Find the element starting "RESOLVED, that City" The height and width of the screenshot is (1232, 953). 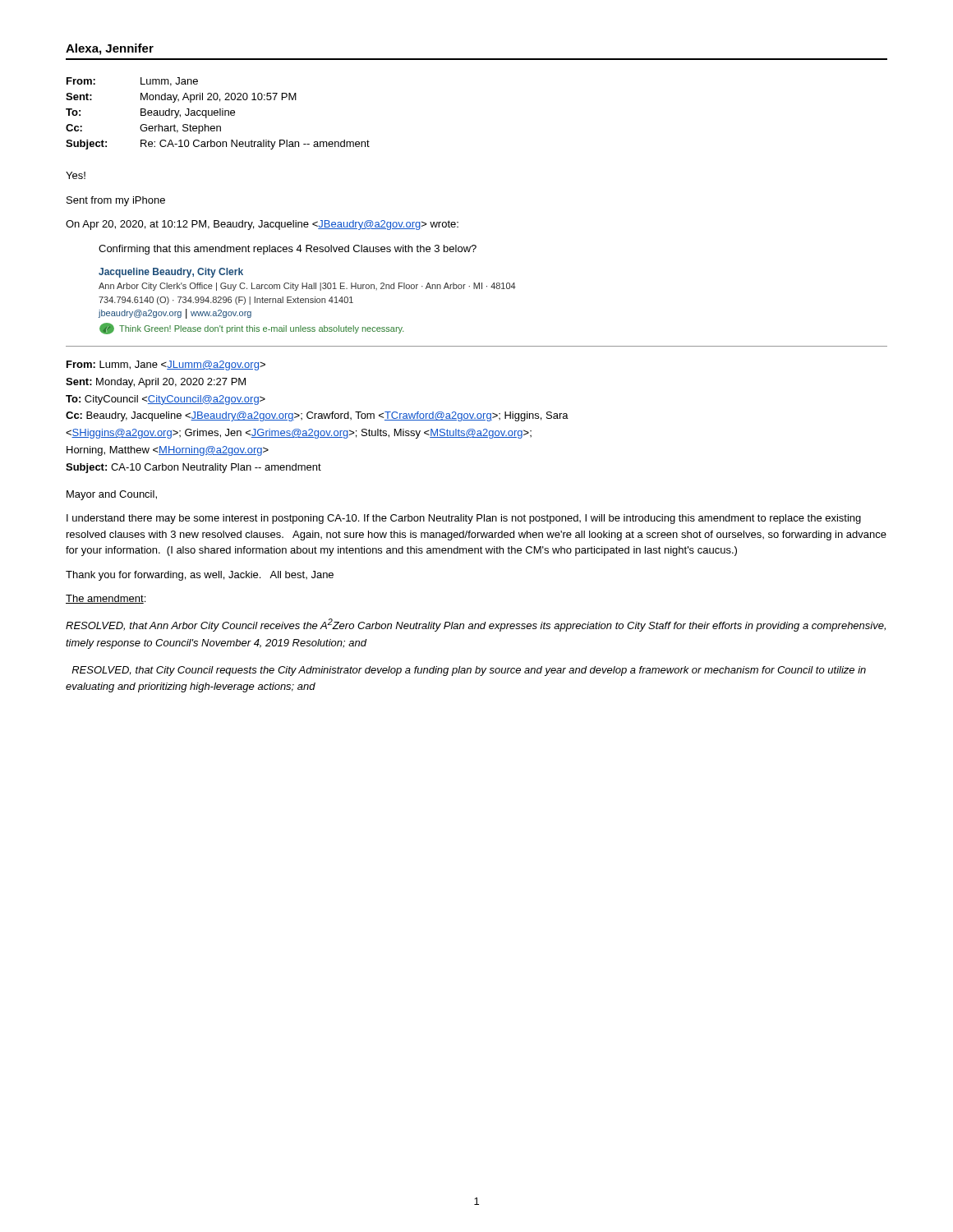[x=466, y=678]
